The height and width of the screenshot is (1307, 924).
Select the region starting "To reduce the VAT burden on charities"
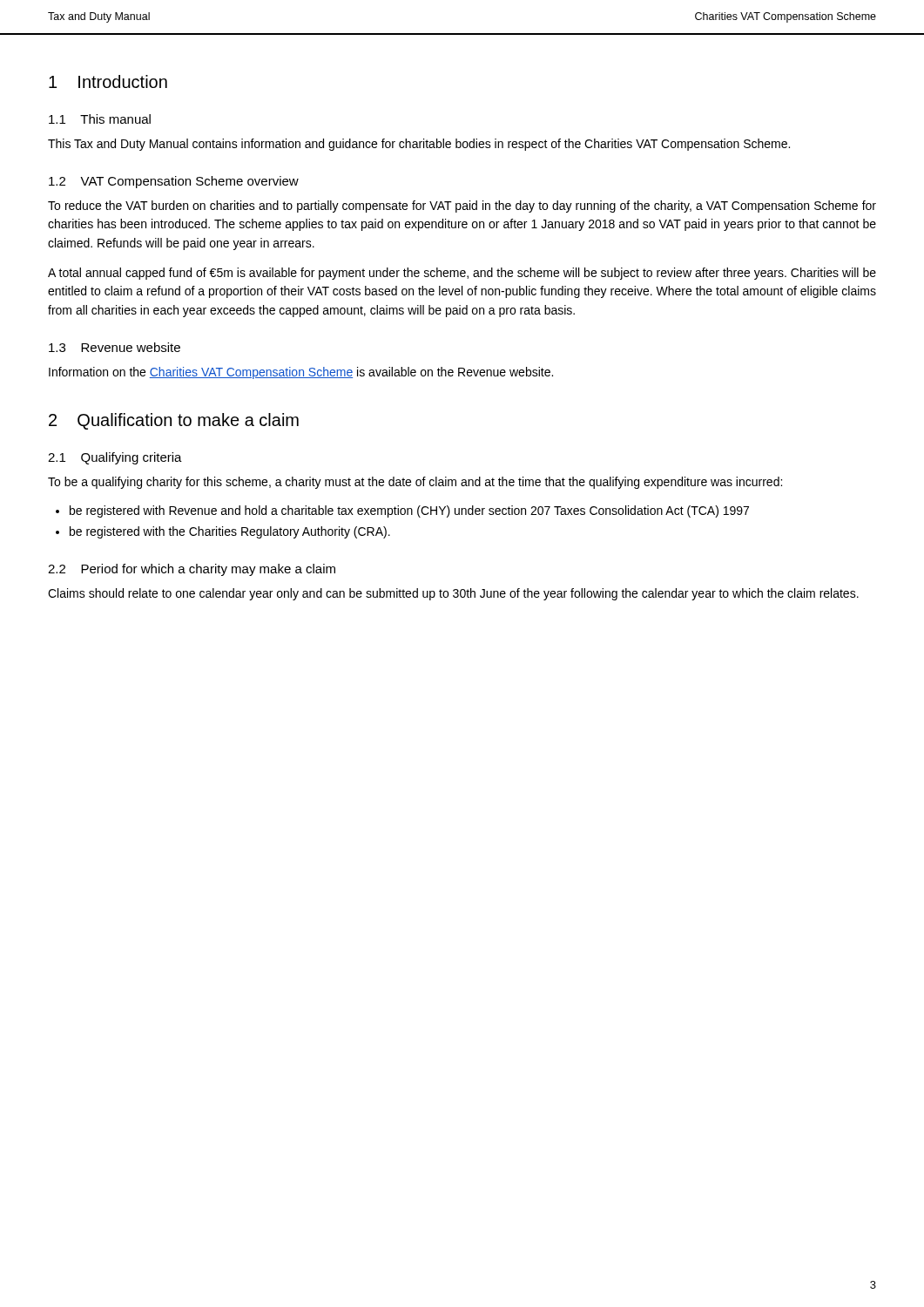462,225
